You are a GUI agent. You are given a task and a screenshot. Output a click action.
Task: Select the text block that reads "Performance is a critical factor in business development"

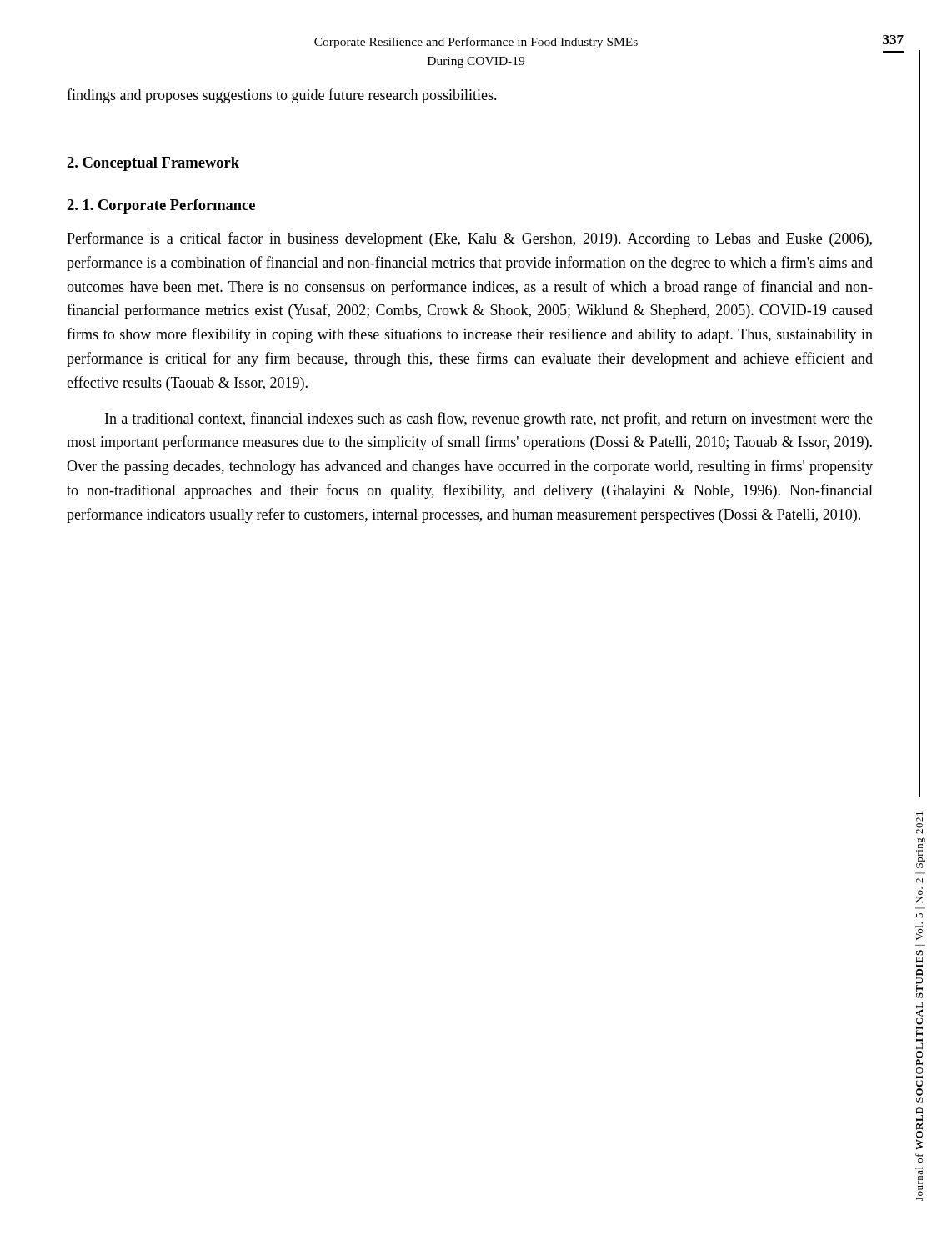(470, 311)
